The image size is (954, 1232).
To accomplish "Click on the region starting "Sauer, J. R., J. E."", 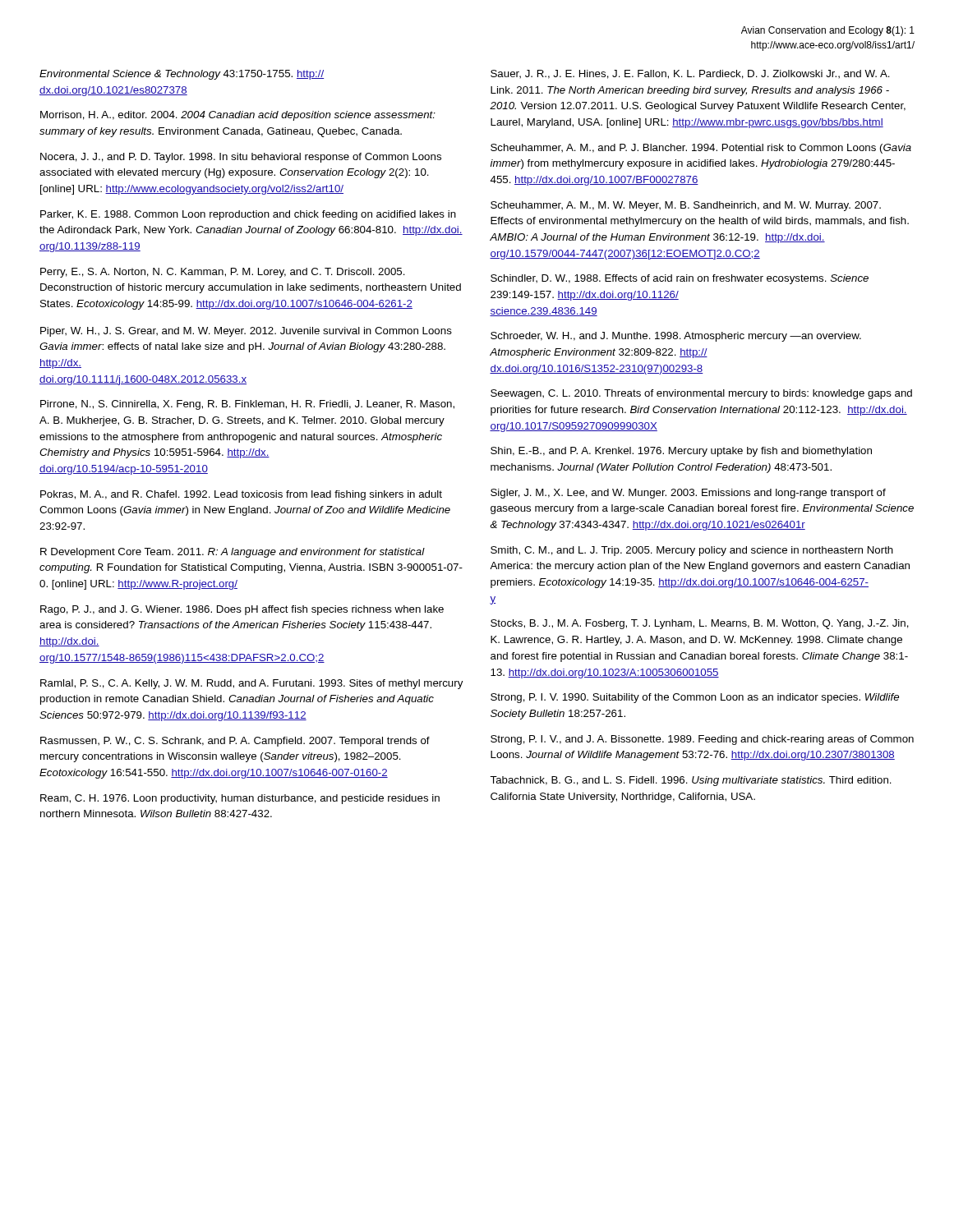I will coord(698,98).
